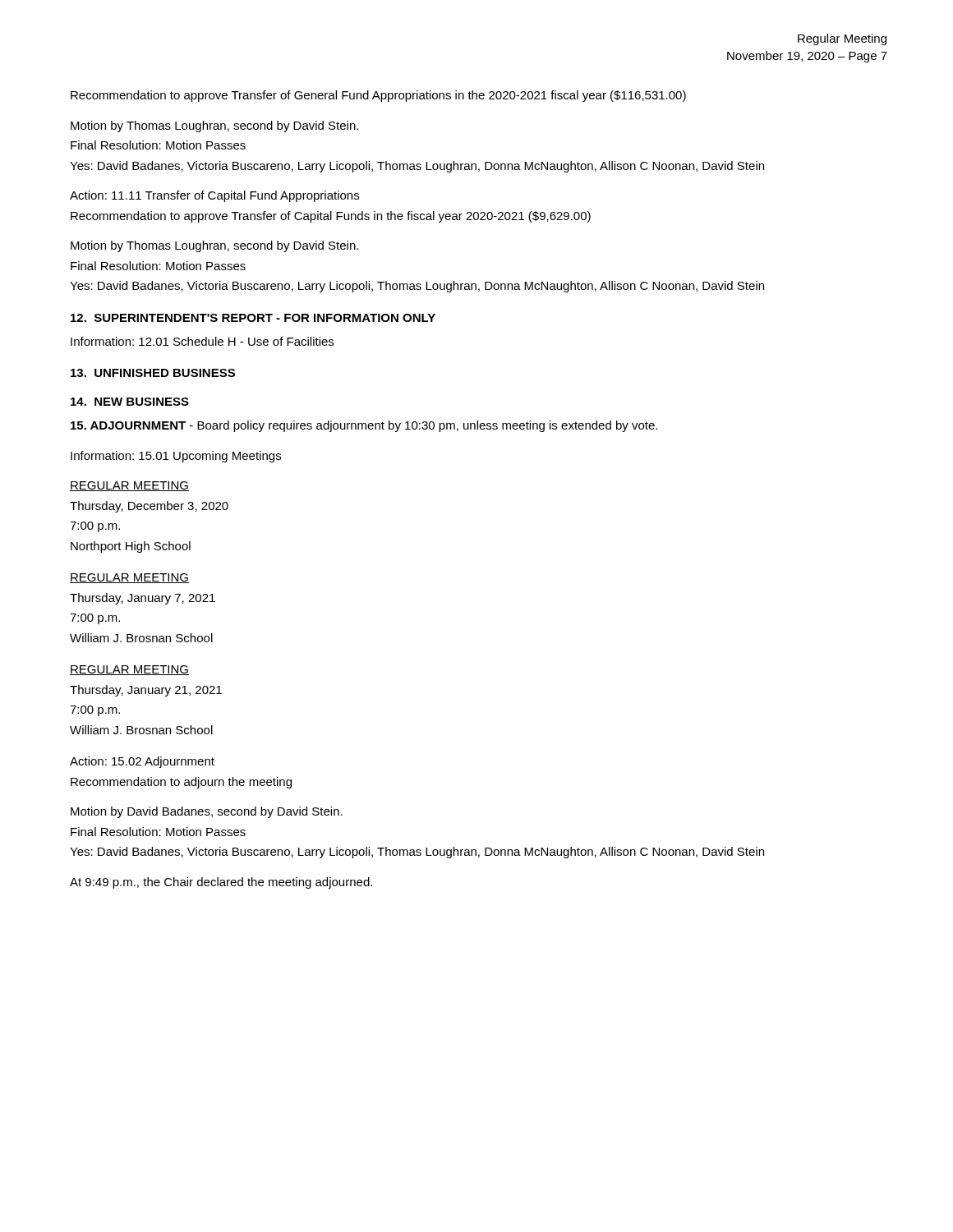
Task: Select the text block with the text "Motion by David Badanes, second by David Stein."
Action: coord(207,812)
